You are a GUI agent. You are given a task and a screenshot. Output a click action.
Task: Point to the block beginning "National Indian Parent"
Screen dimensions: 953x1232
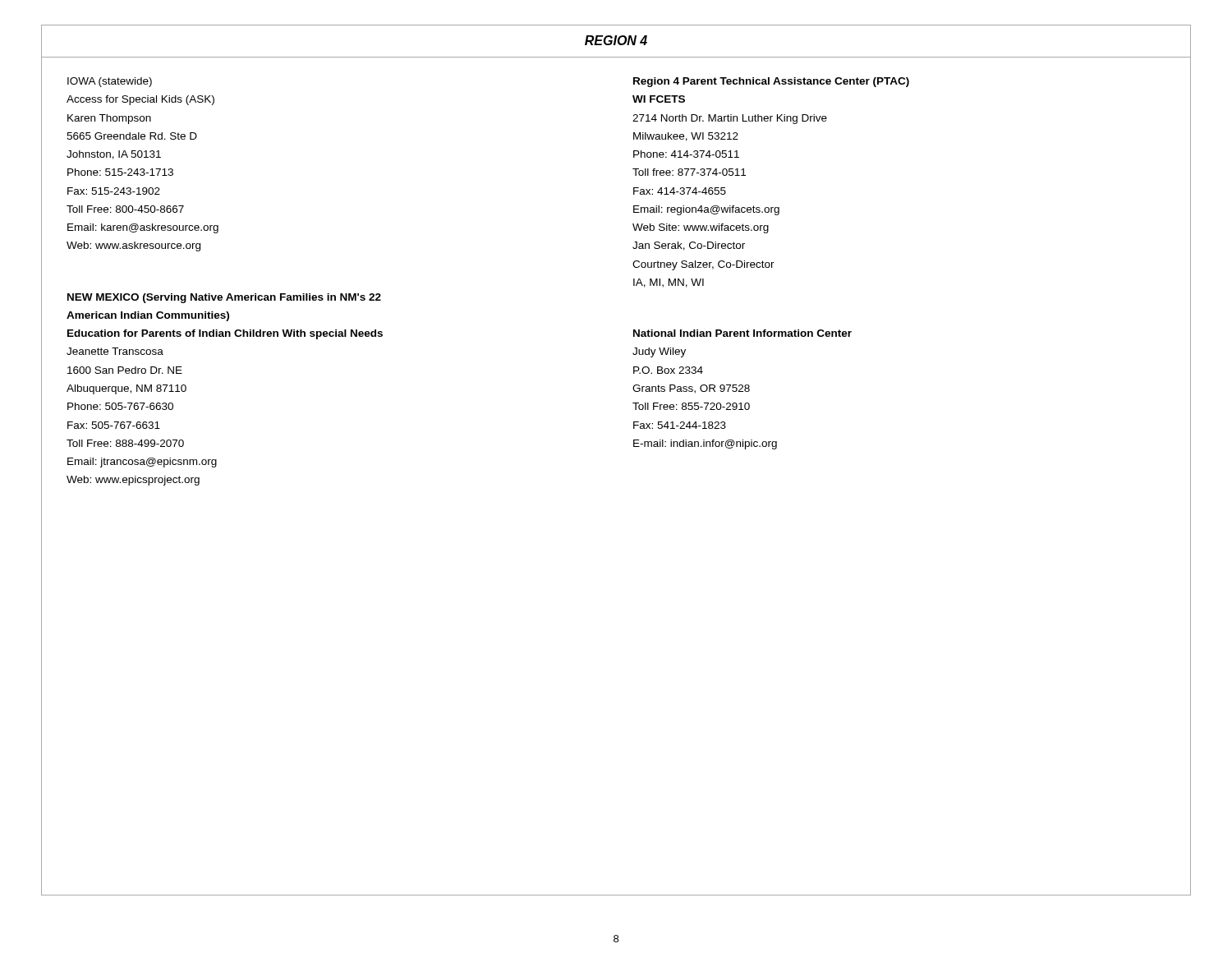point(742,333)
